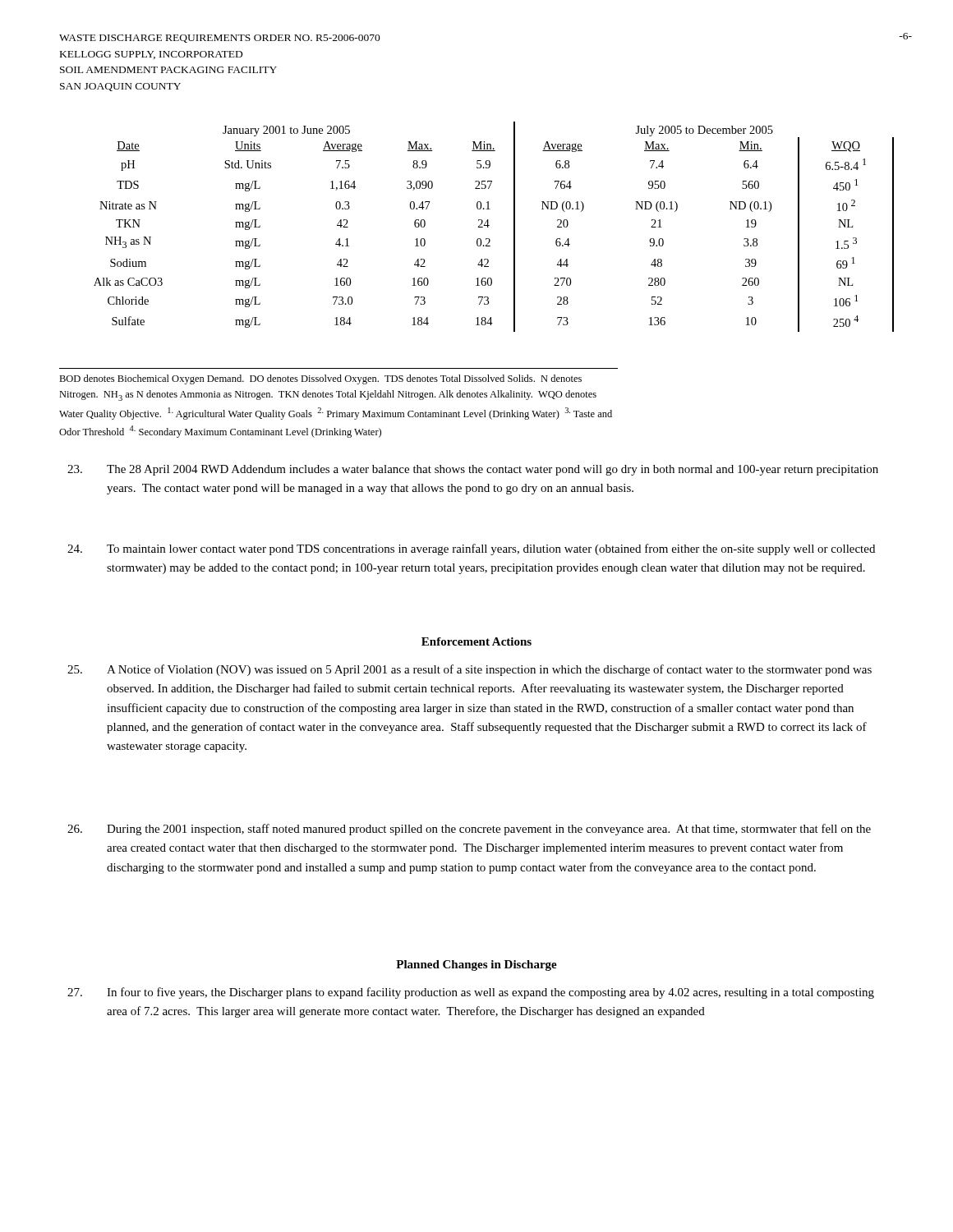Select the block starting "Planned Changes in Discharge"
Viewport: 953px width, 1232px height.
[x=476, y=964]
